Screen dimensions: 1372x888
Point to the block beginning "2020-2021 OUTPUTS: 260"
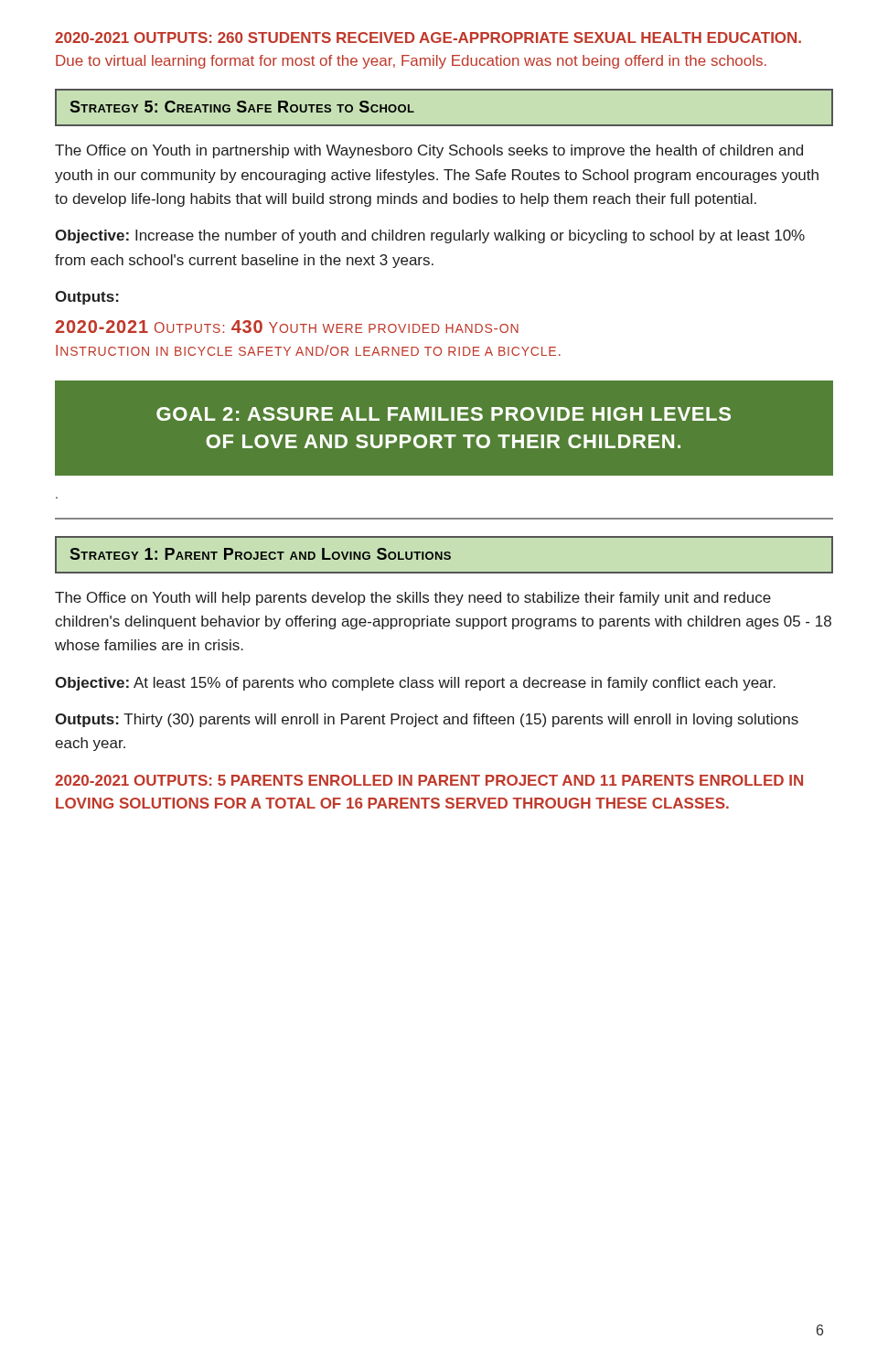(x=429, y=49)
